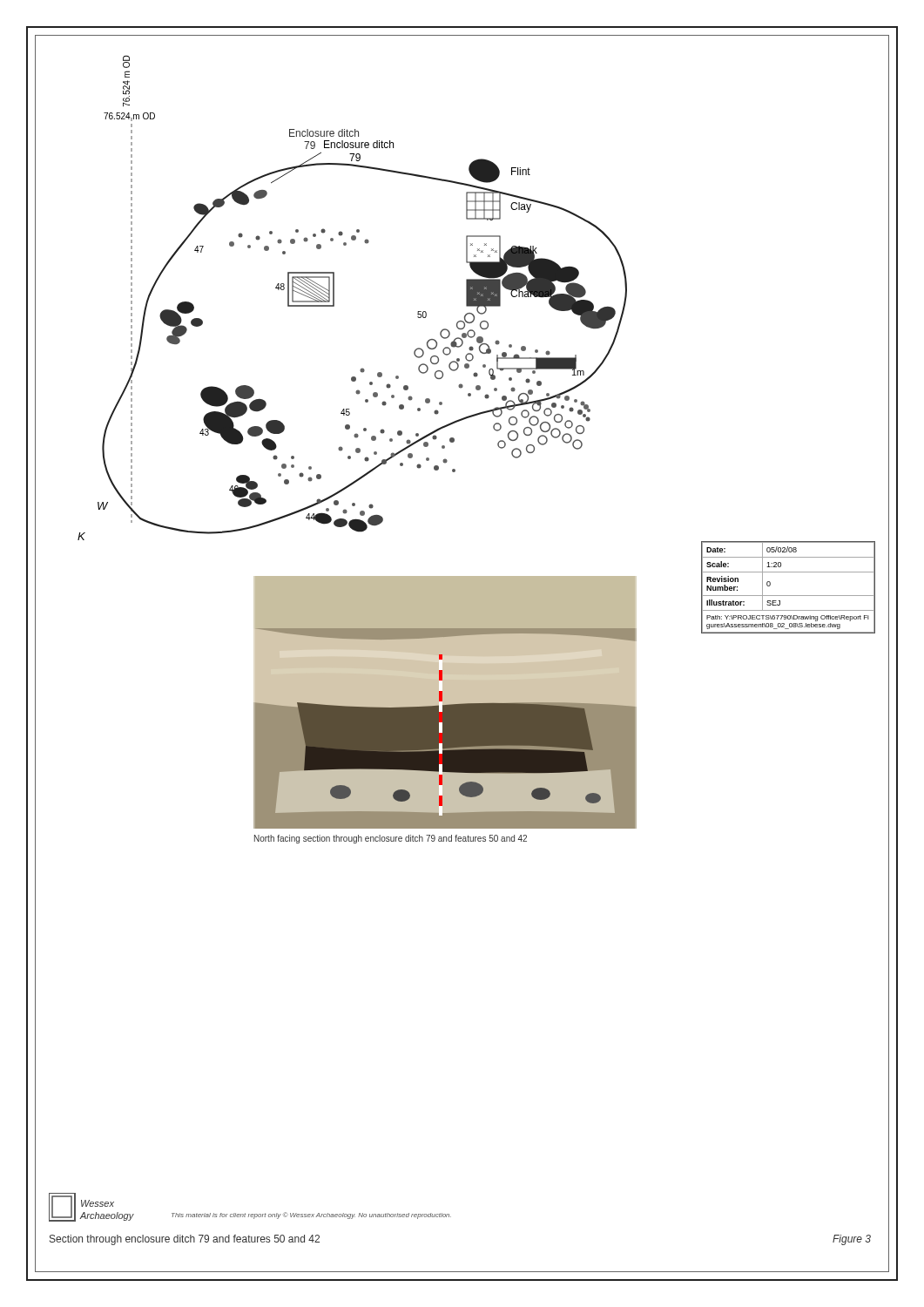Select the text that reads "Enclosure ditch 79"
Image resolution: width=924 pixels, height=1307 pixels.
[324, 139]
